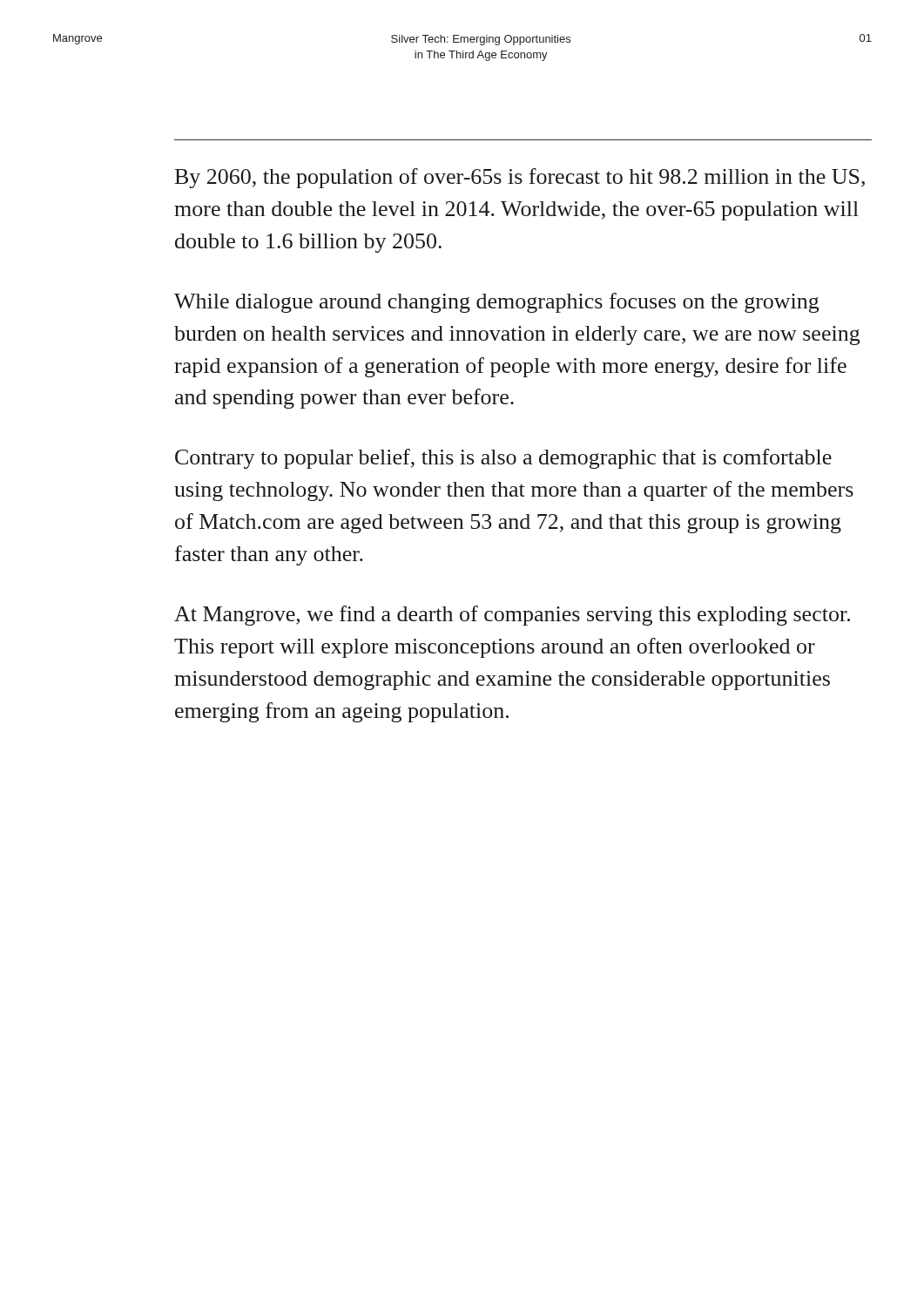924x1307 pixels.
Task: Click on the text block containing "Contrary to popular belief, this is also"
Action: tap(523, 506)
